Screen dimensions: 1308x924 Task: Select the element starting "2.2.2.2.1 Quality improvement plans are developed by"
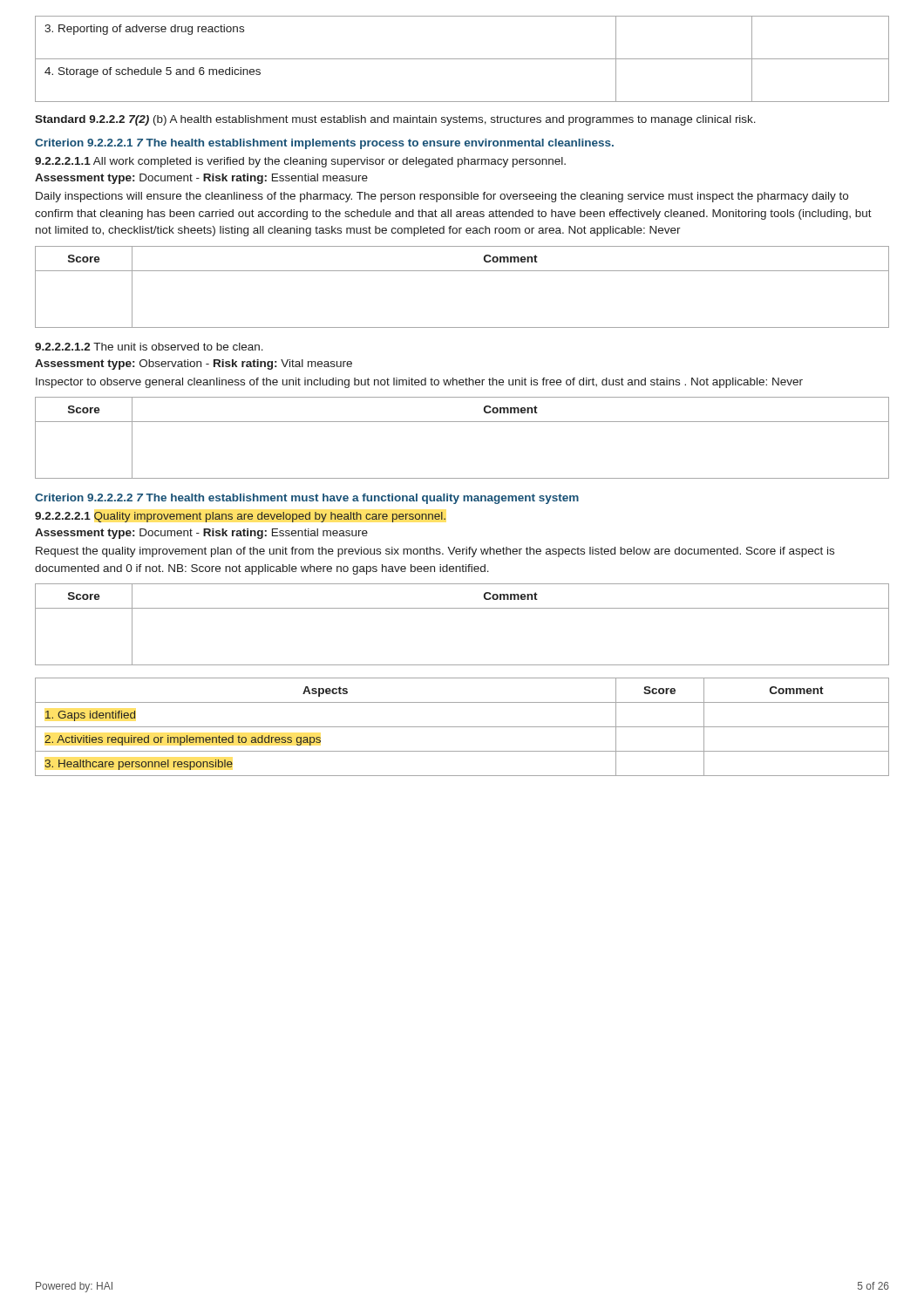pyautogui.click(x=241, y=516)
